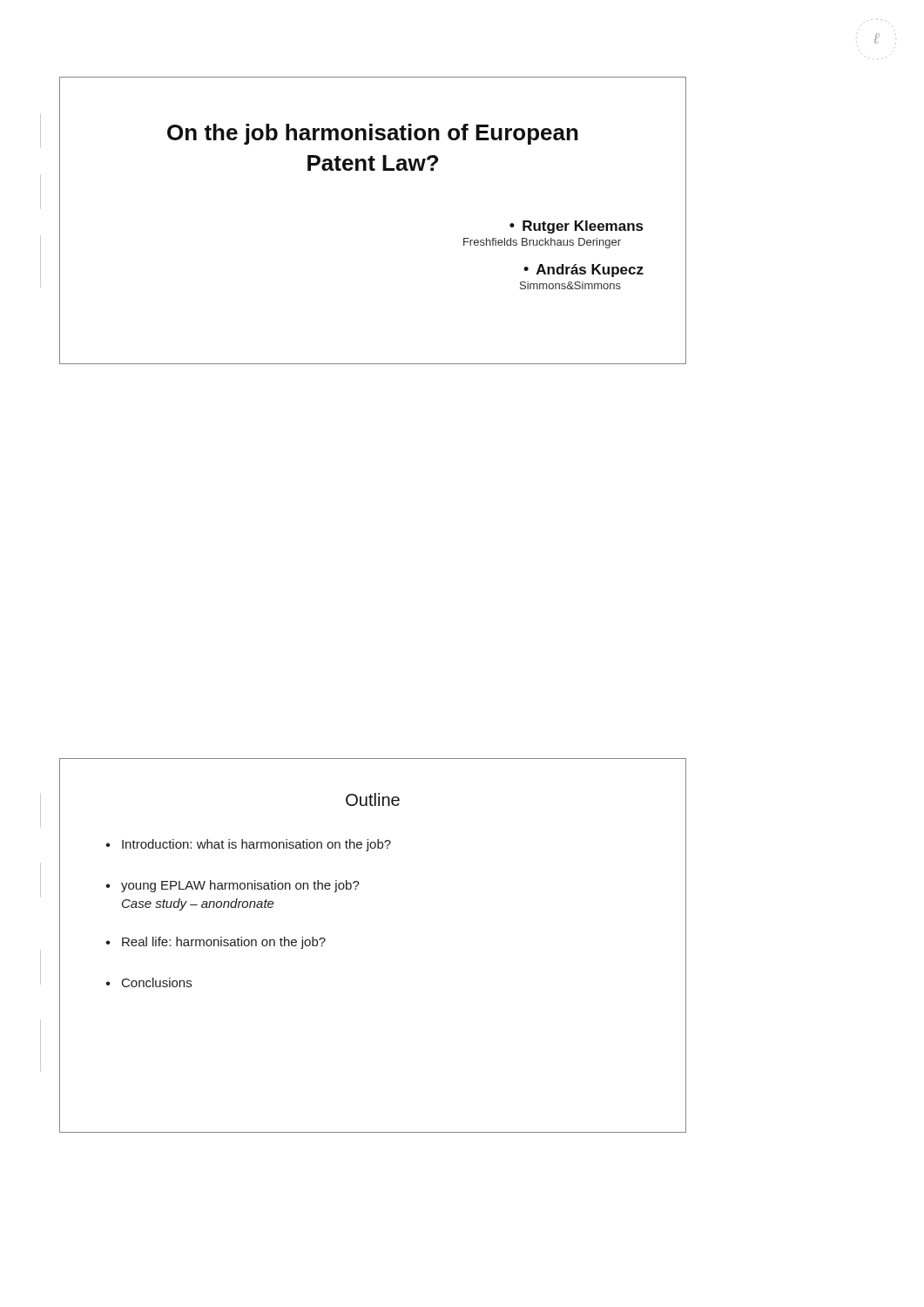Screen dimensions: 1307x924
Task: Find the block on this page that starts "• Real life:"
Action: click(x=216, y=943)
